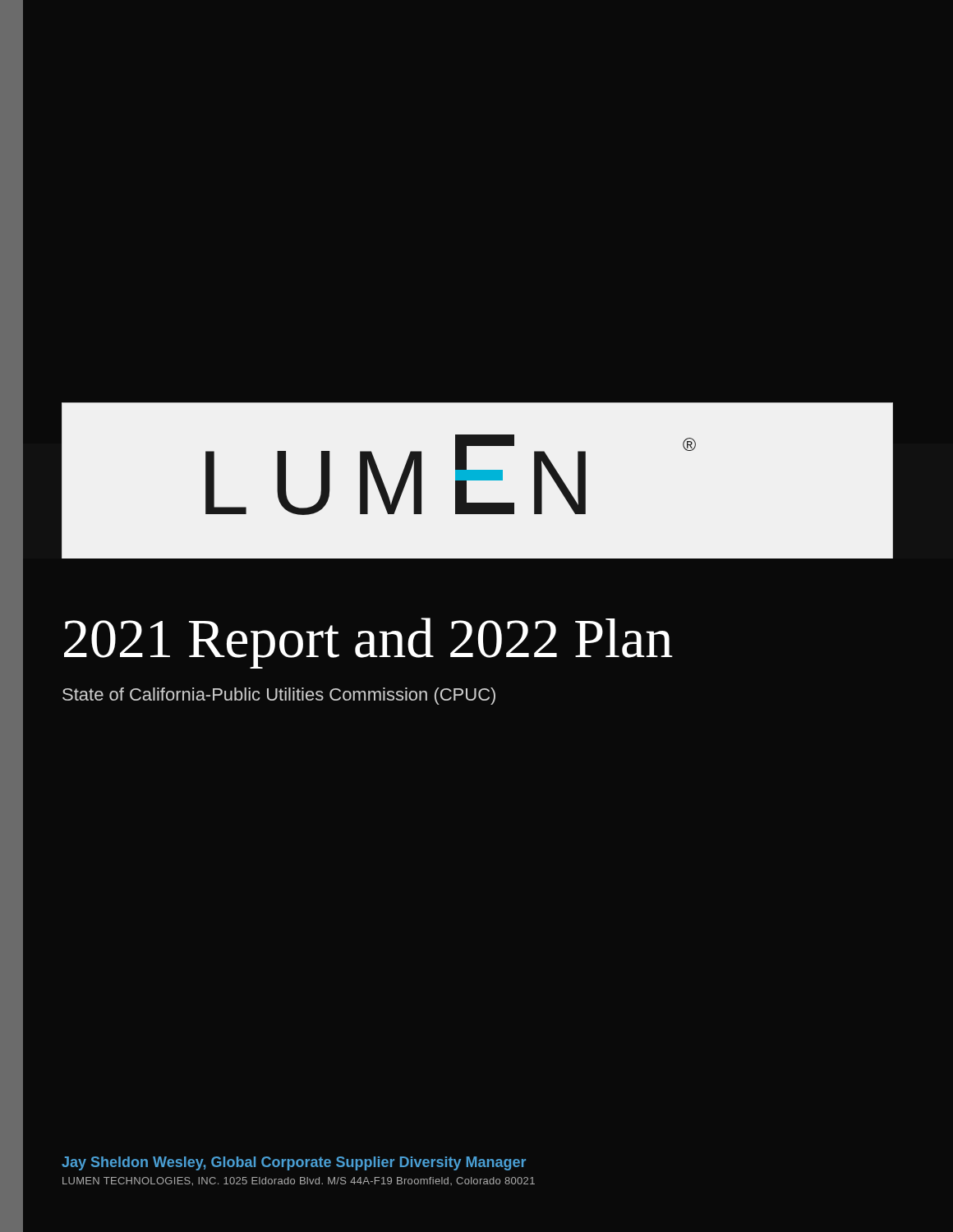The image size is (953, 1232).
Task: Find the logo
Action: (x=477, y=481)
